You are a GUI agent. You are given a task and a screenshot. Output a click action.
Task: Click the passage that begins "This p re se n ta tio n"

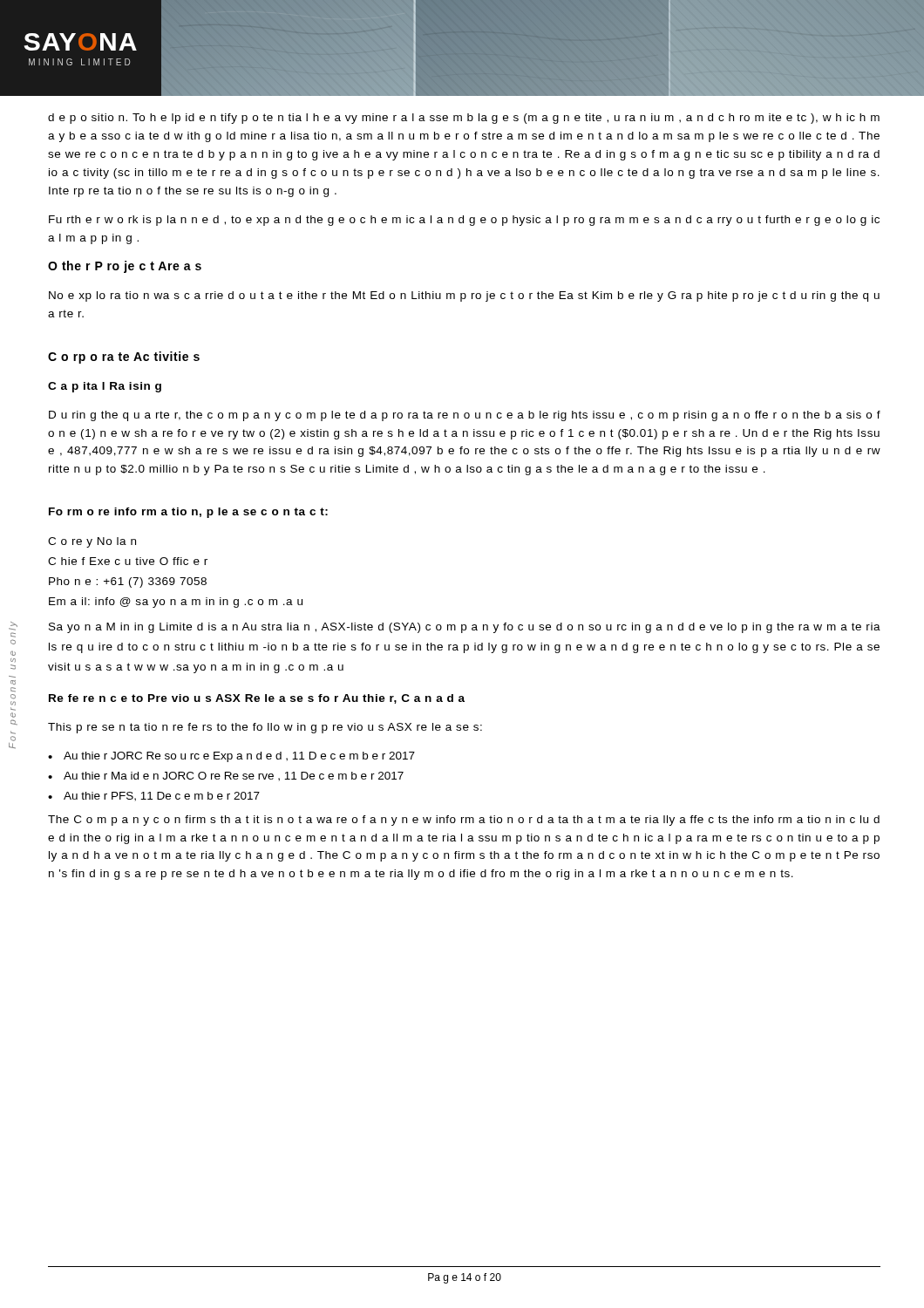(x=464, y=727)
